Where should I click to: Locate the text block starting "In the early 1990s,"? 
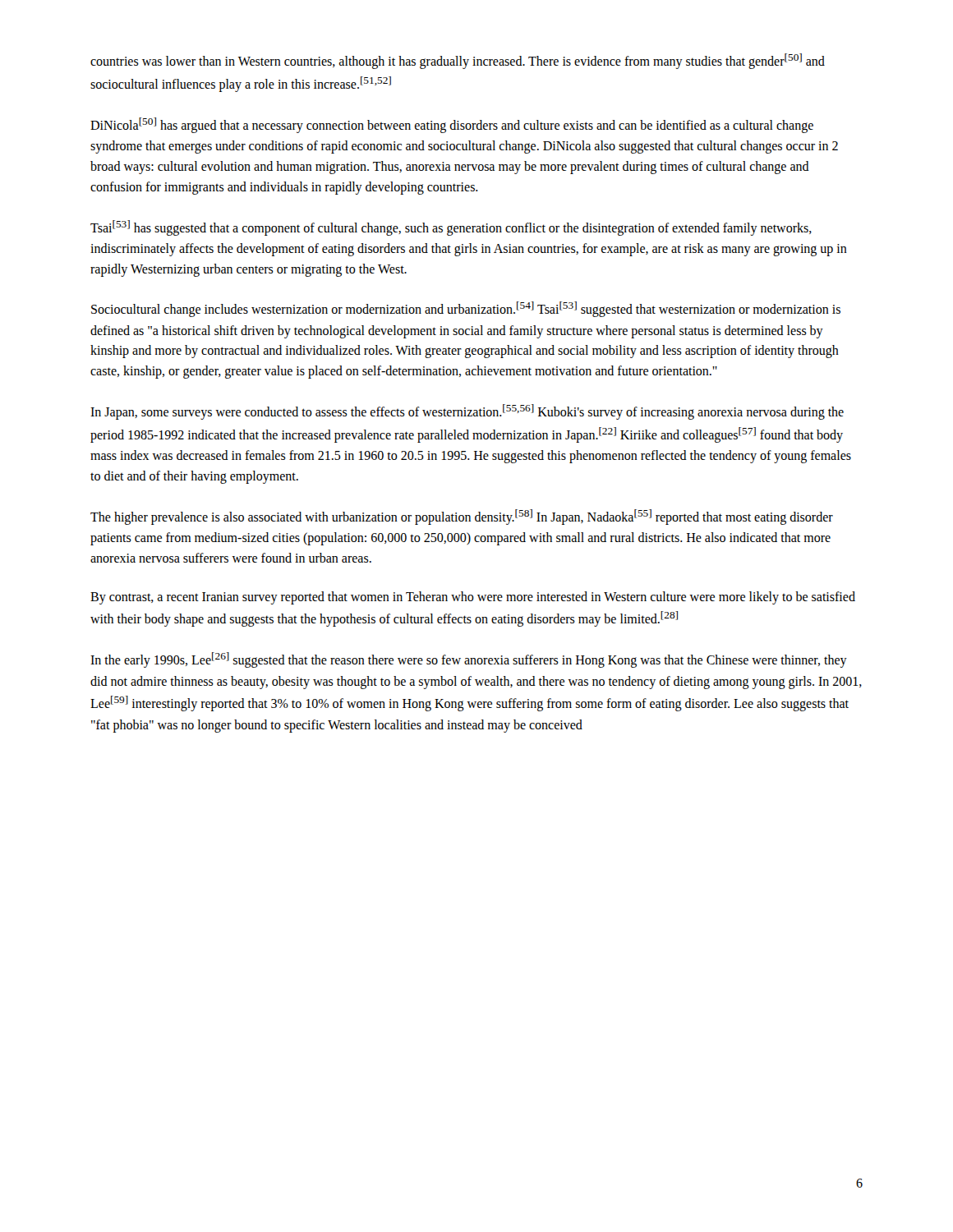(476, 691)
